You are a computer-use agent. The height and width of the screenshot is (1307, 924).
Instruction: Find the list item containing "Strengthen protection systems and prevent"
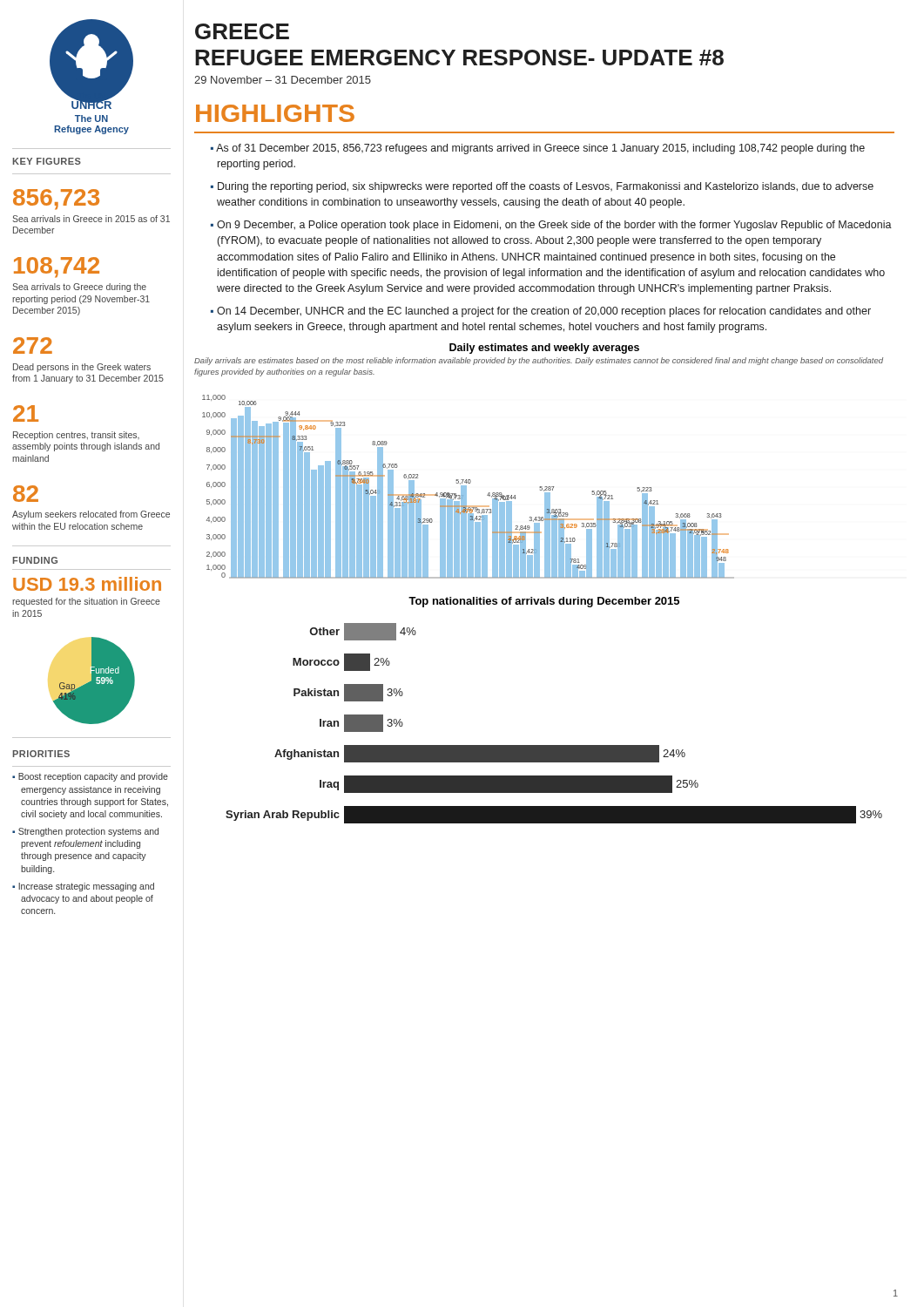tap(89, 850)
